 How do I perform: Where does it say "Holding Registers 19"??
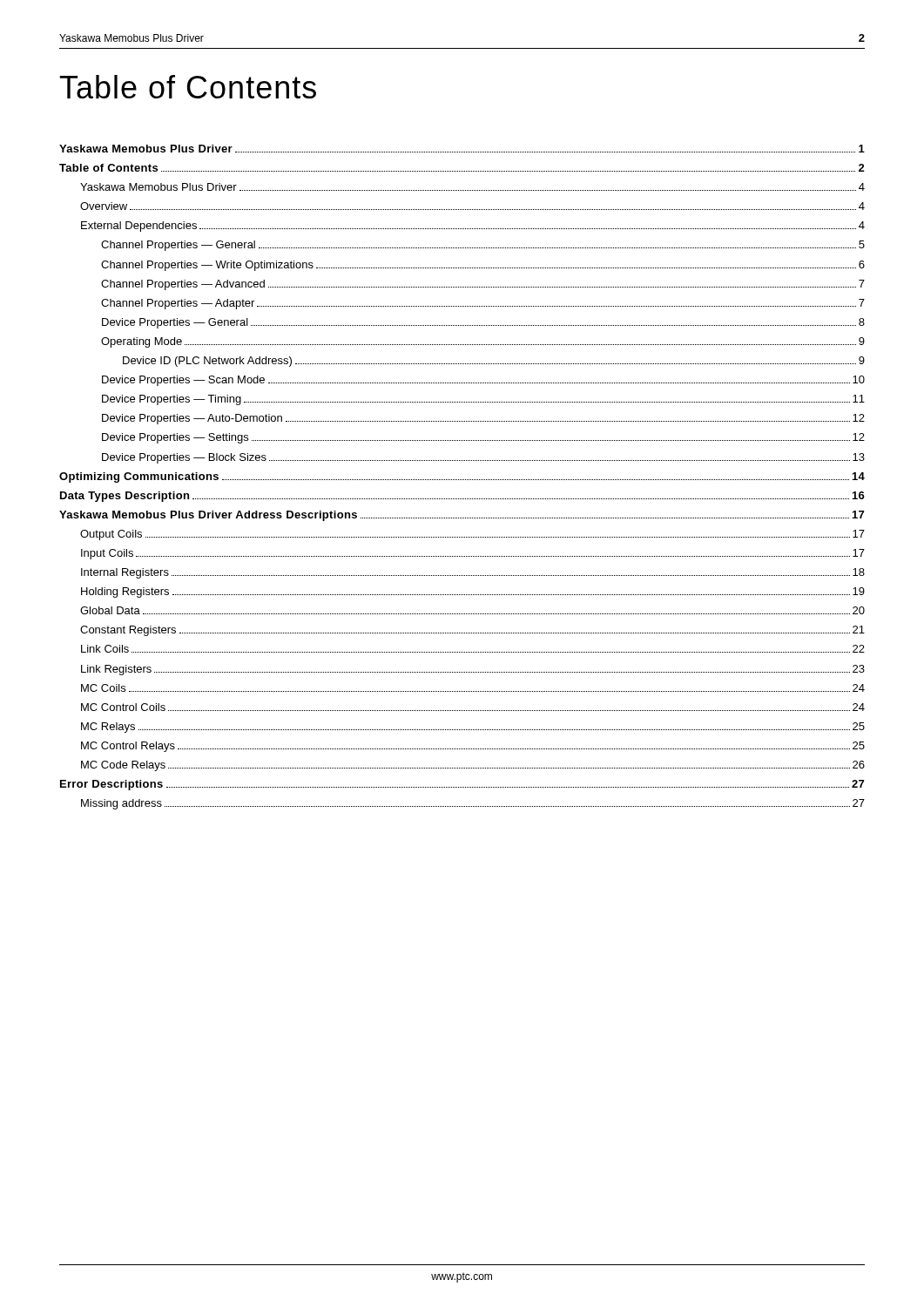click(472, 592)
